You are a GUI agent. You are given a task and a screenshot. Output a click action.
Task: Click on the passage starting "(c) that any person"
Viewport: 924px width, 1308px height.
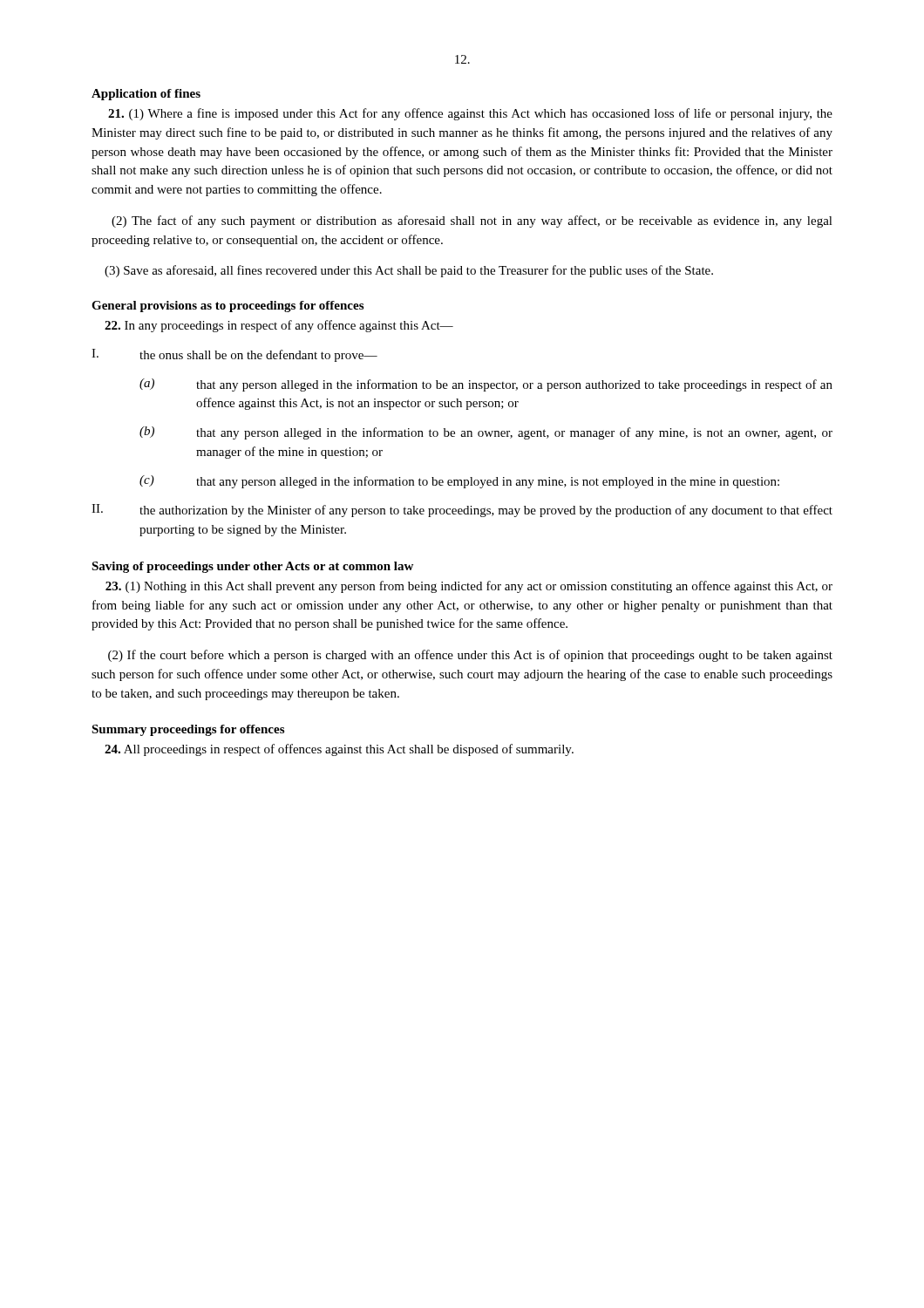coord(486,482)
